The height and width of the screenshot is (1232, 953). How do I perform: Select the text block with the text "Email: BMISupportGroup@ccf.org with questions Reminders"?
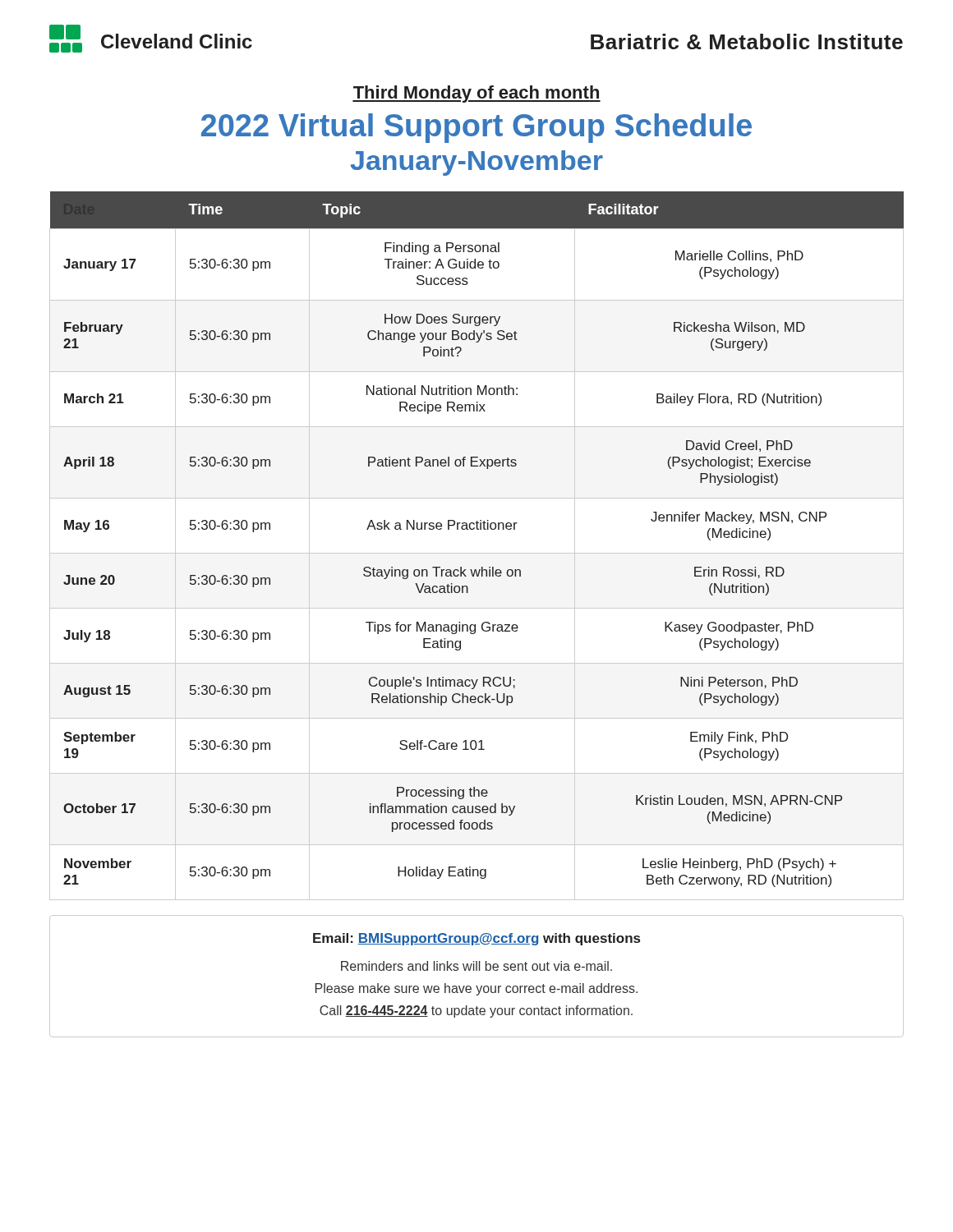tap(476, 976)
